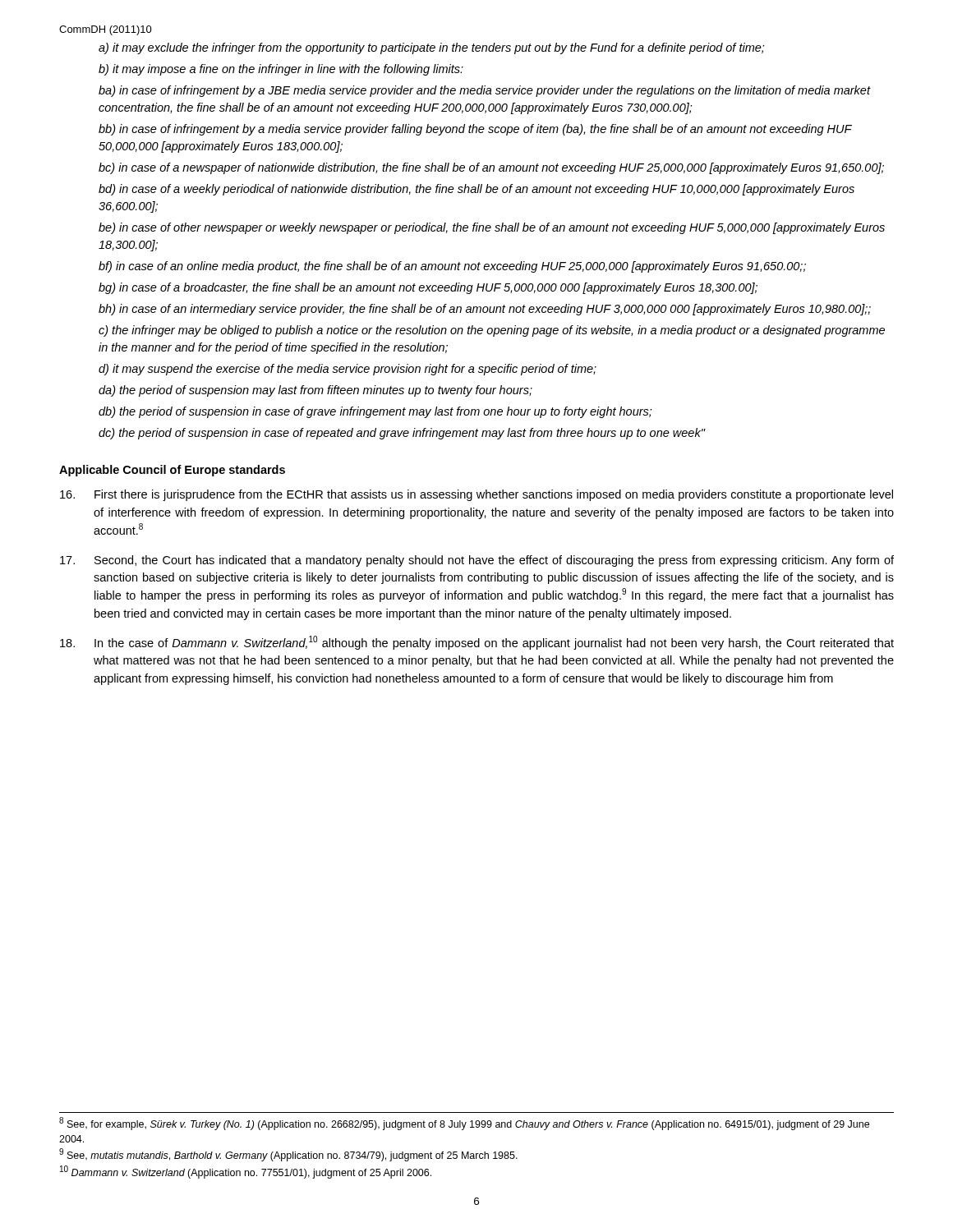Point to the region starting "bb) in case of infringement by a media"
Viewport: 953px width, 1232px height.
tap(496, 138)
